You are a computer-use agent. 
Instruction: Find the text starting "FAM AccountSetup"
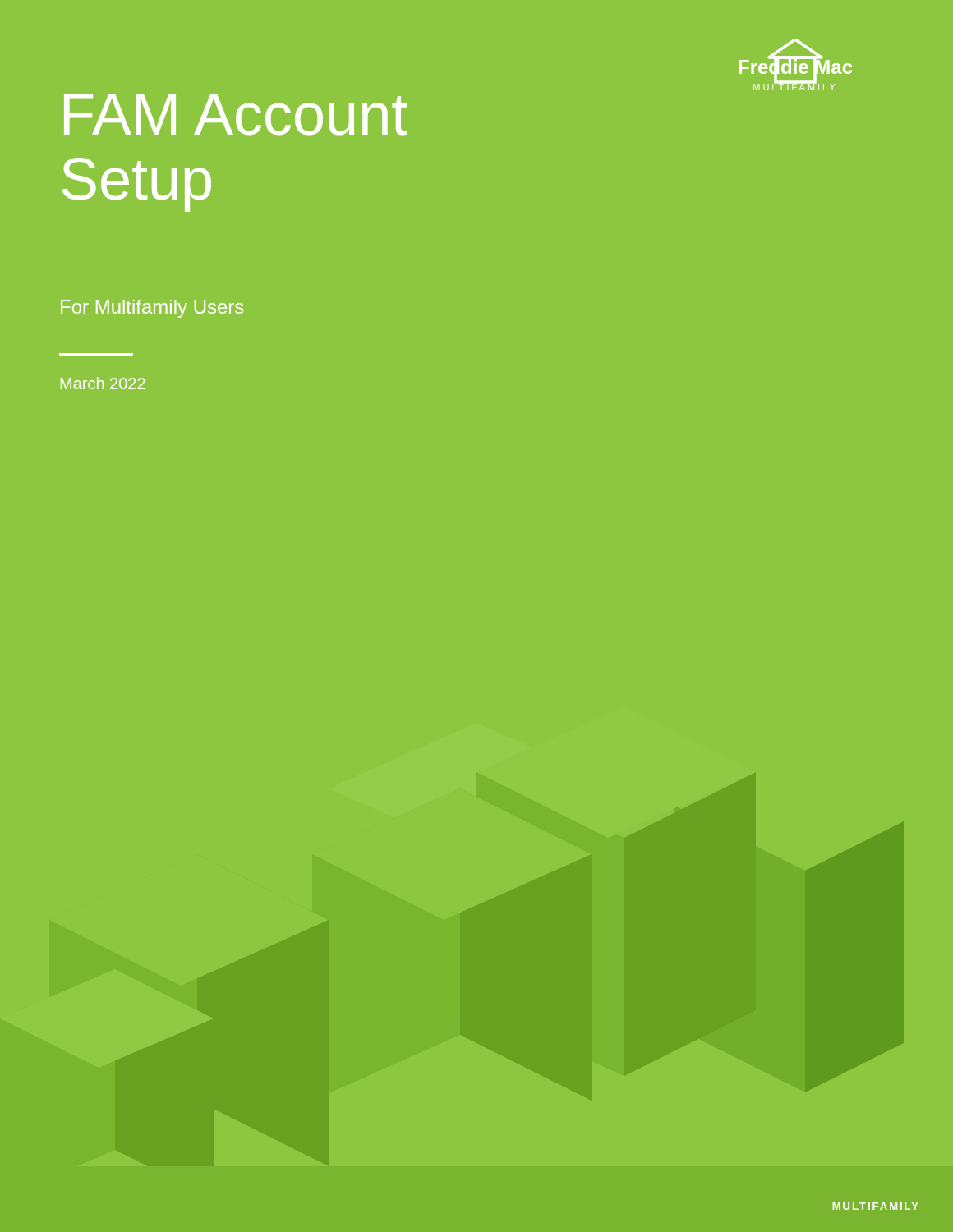273,147
